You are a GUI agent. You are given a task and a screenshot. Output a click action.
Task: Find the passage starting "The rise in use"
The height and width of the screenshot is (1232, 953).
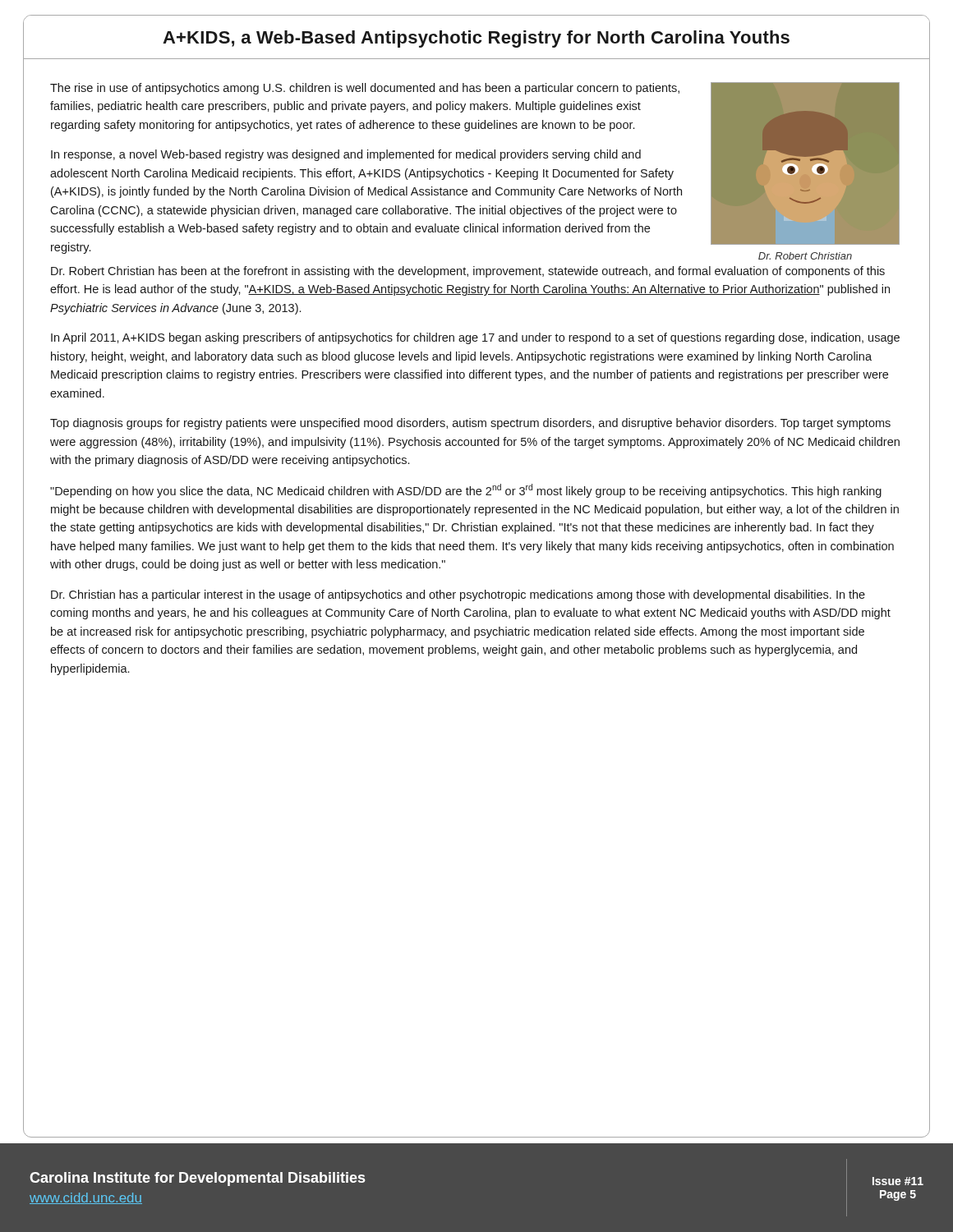(x=365, y=106)
